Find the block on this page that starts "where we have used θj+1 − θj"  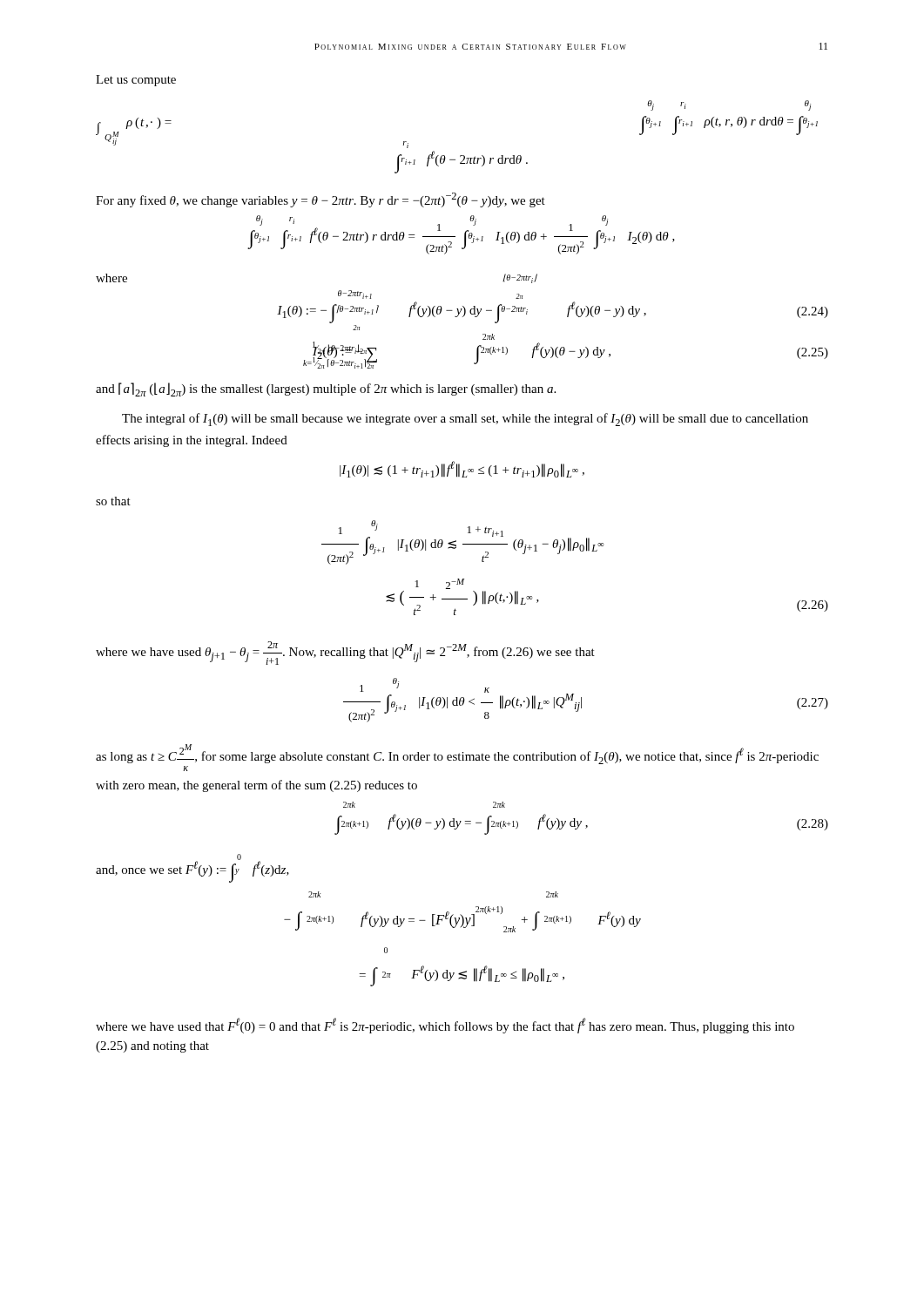345,653
